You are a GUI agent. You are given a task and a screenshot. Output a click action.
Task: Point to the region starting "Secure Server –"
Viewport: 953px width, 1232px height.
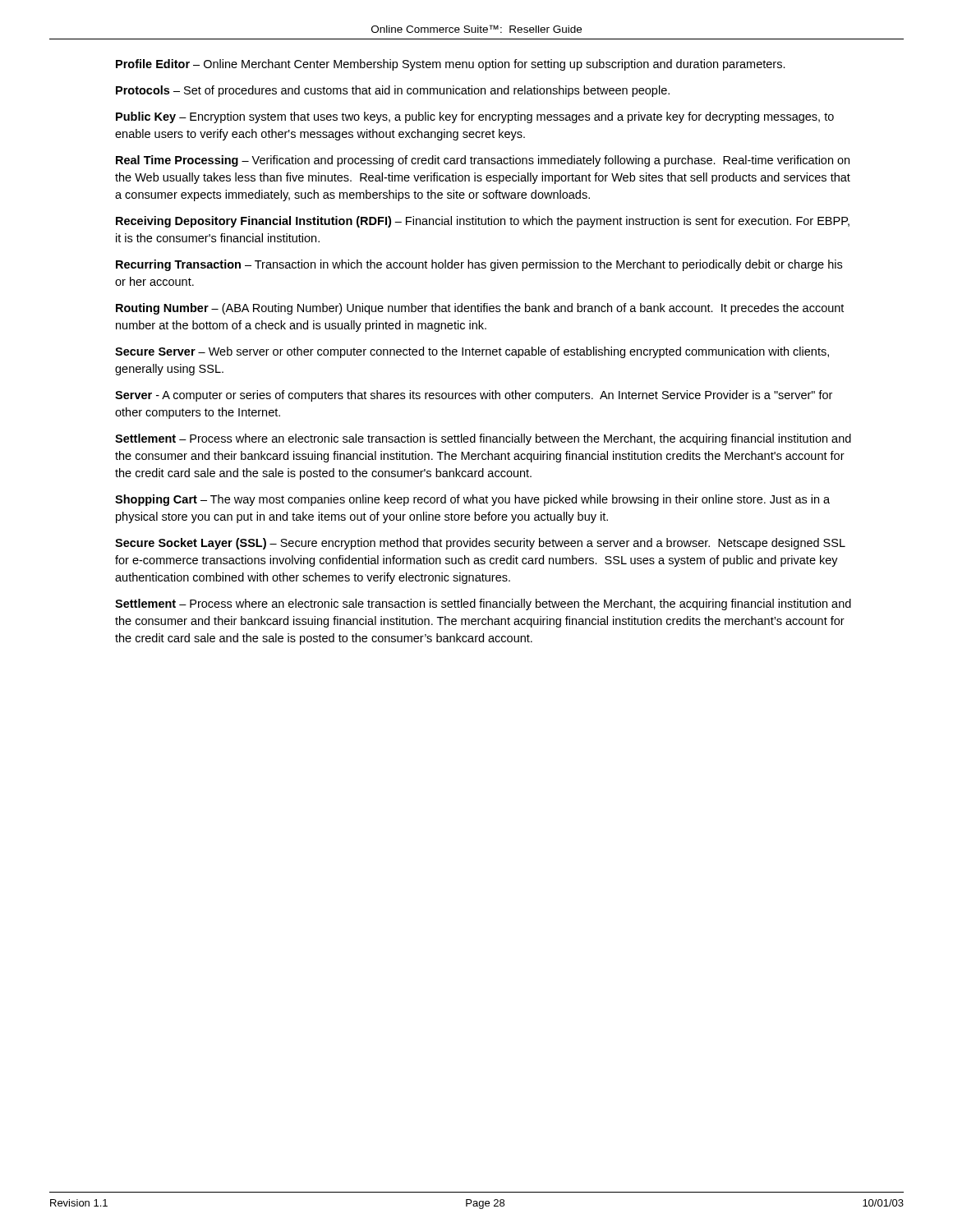472,360
